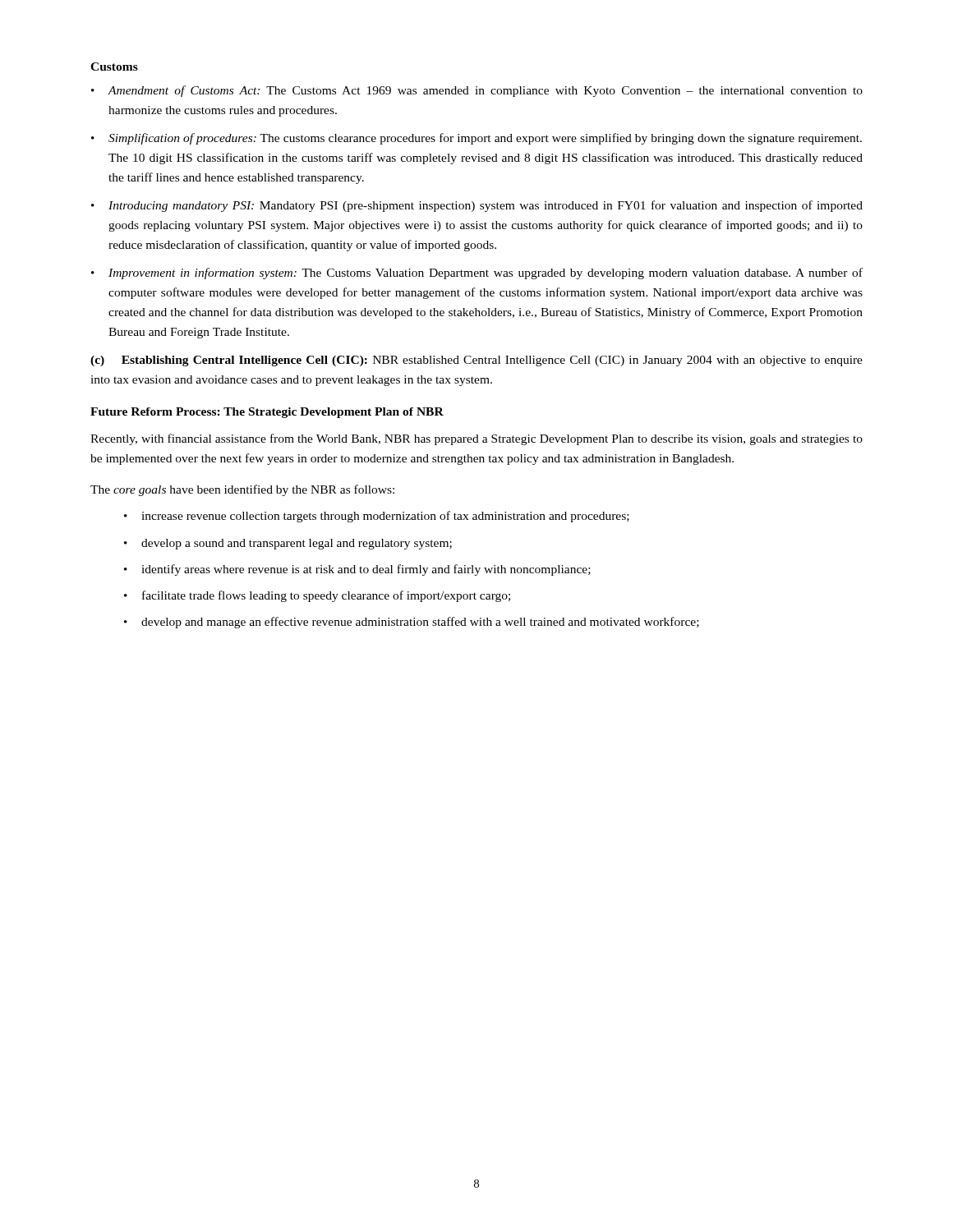Point to the block beginning "• develop a sound and transparent legal and"
This screenshot has height=1232, width=953.
pyautogui.click(x=288, y=544)
